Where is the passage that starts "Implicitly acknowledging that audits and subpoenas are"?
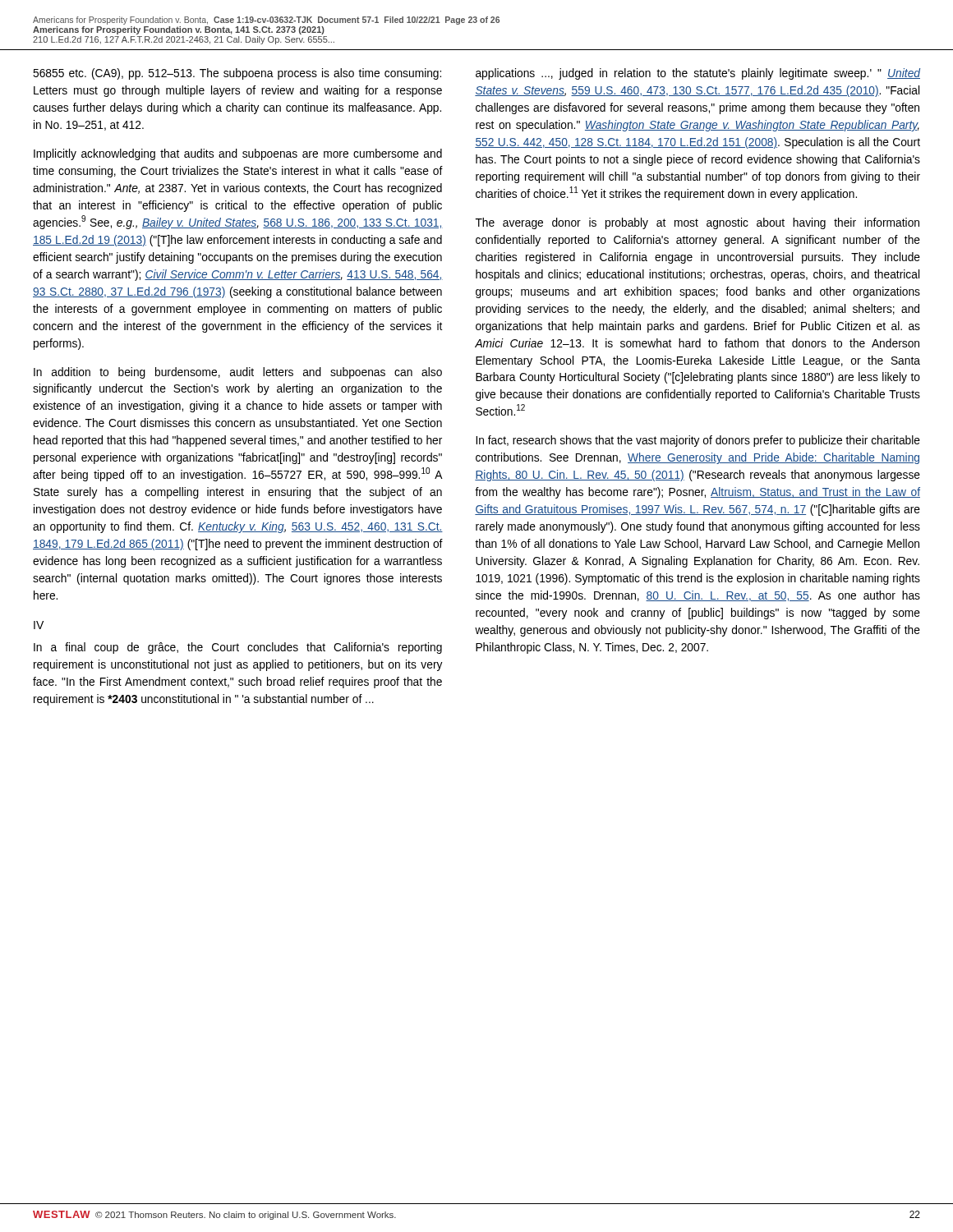 pyautogui.click(x=238, y=249)
